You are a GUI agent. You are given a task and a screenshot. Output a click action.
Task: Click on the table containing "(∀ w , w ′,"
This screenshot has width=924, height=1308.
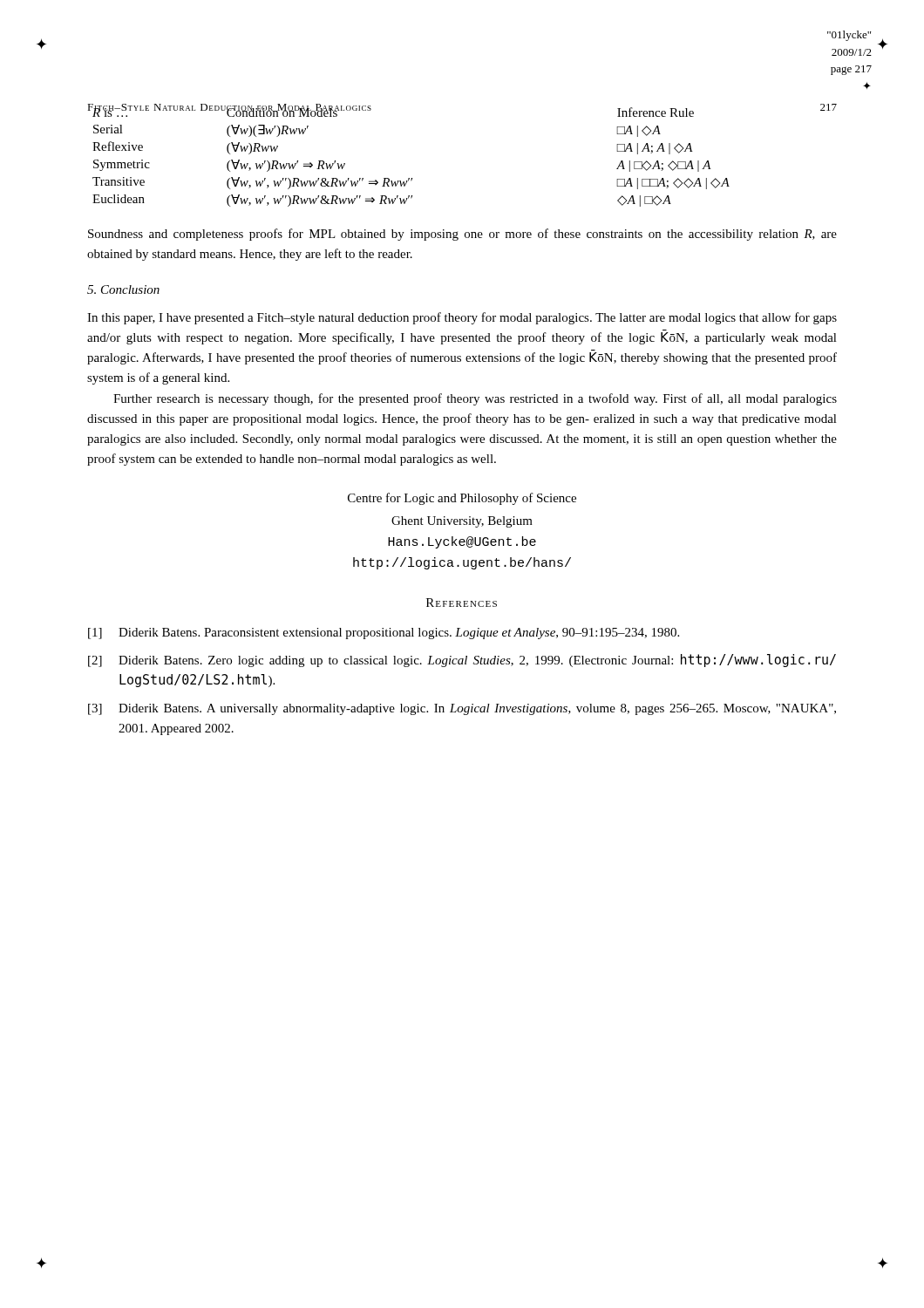(462, 157)
